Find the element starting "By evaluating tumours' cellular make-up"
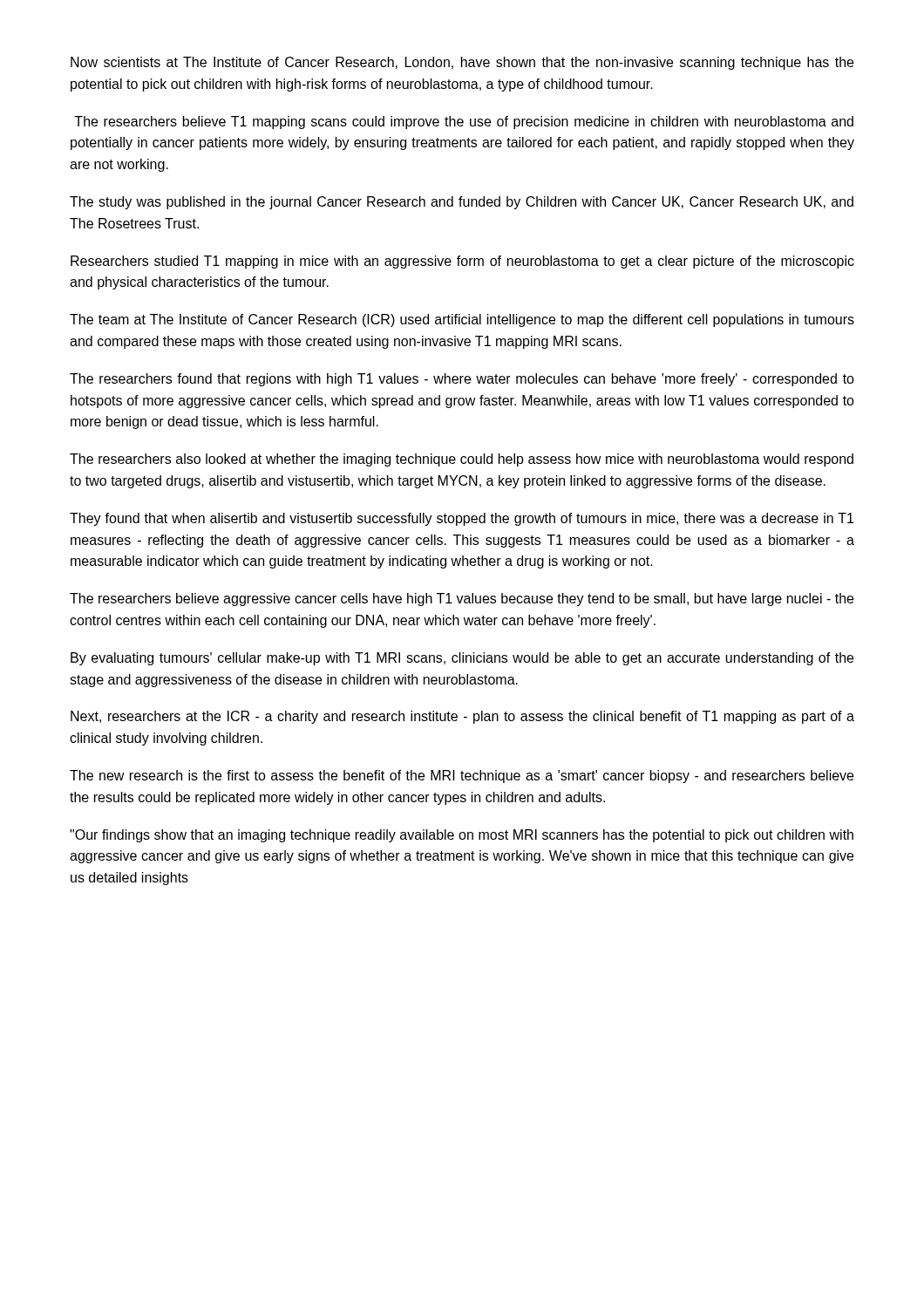Image resolution: width=924 pixels, height=1308 pixels. tap(462, 669)
